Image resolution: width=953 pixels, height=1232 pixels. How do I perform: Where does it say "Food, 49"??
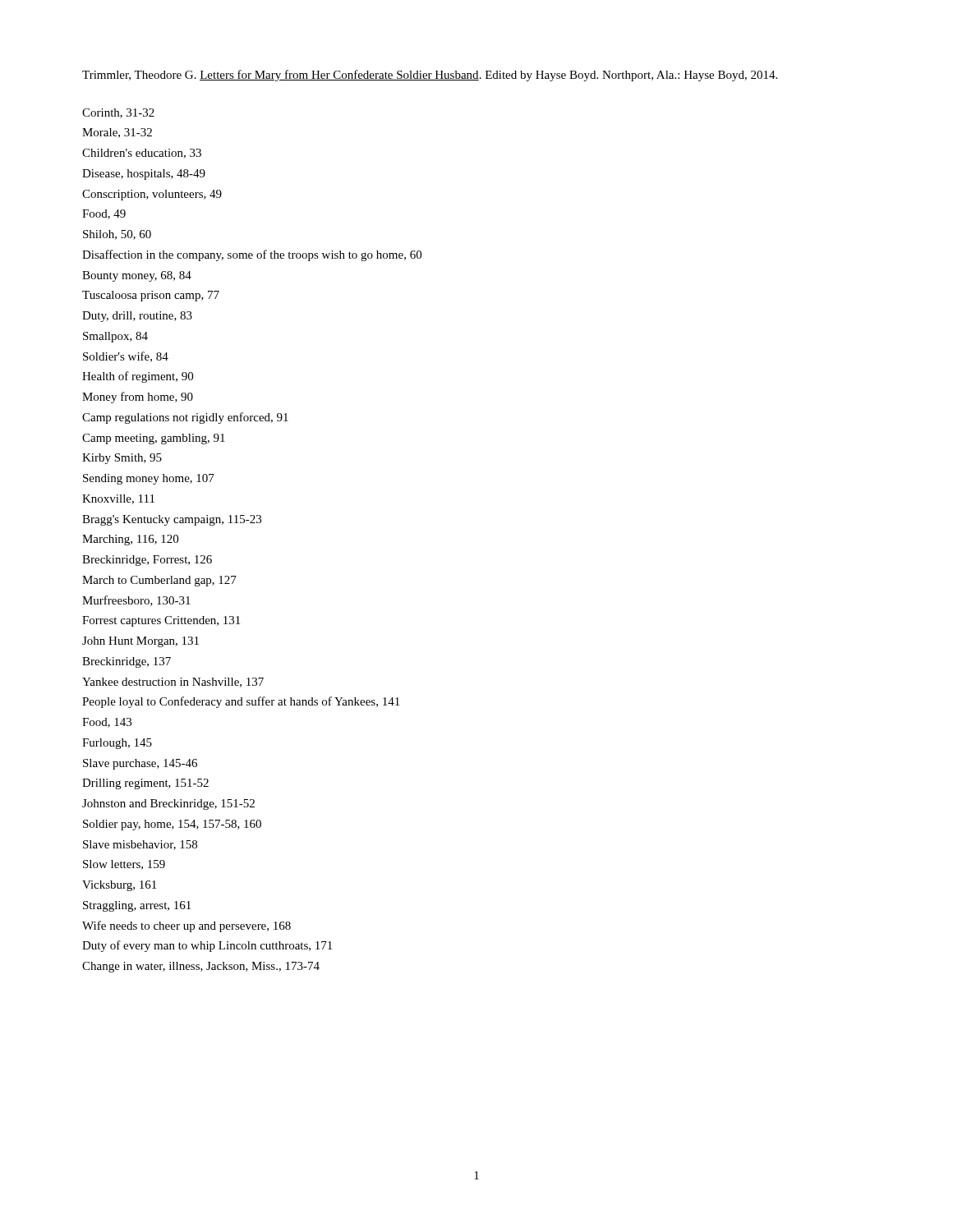(104, 214)
